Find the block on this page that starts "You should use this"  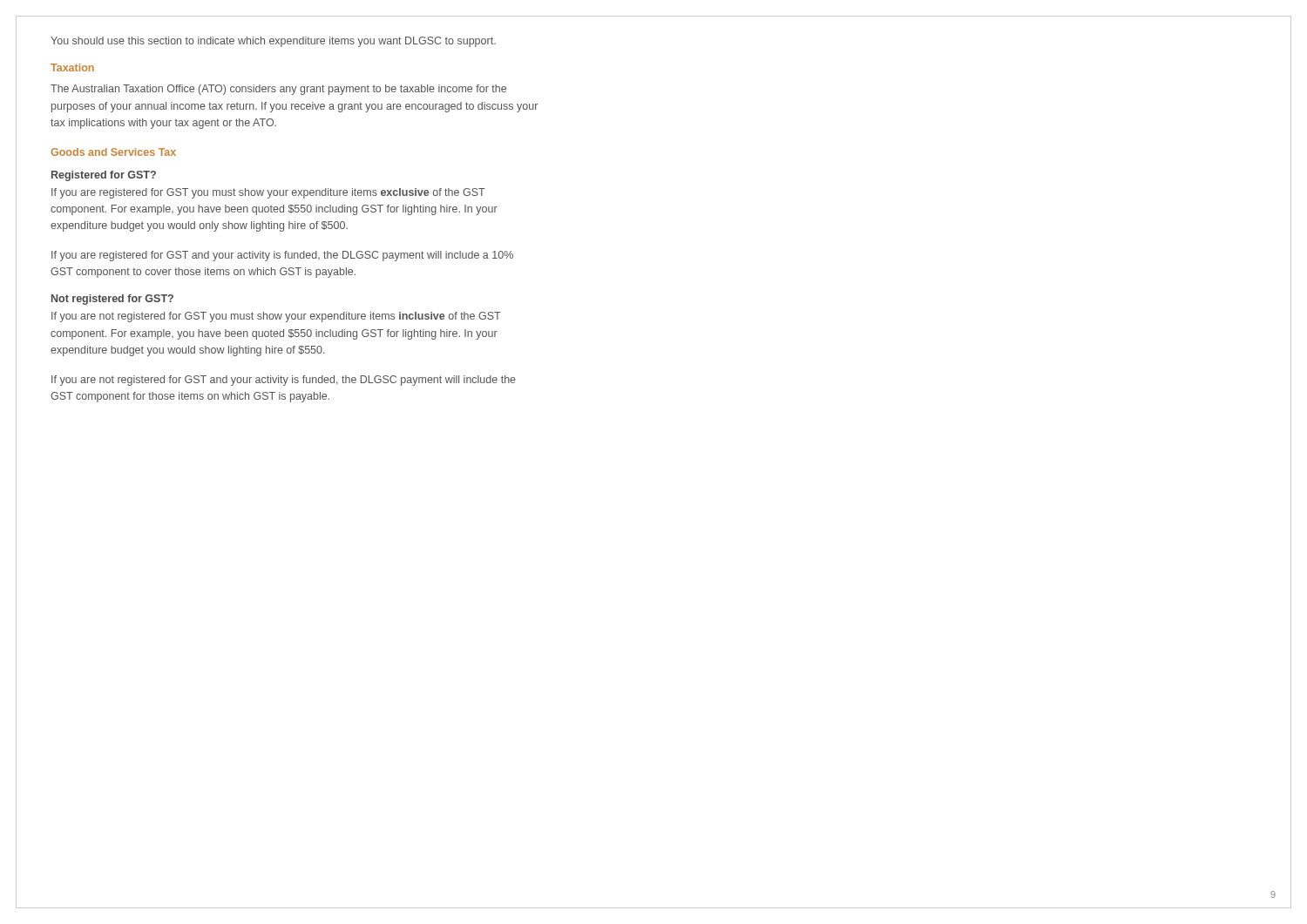pyautogui.click(x=273, y=41)
